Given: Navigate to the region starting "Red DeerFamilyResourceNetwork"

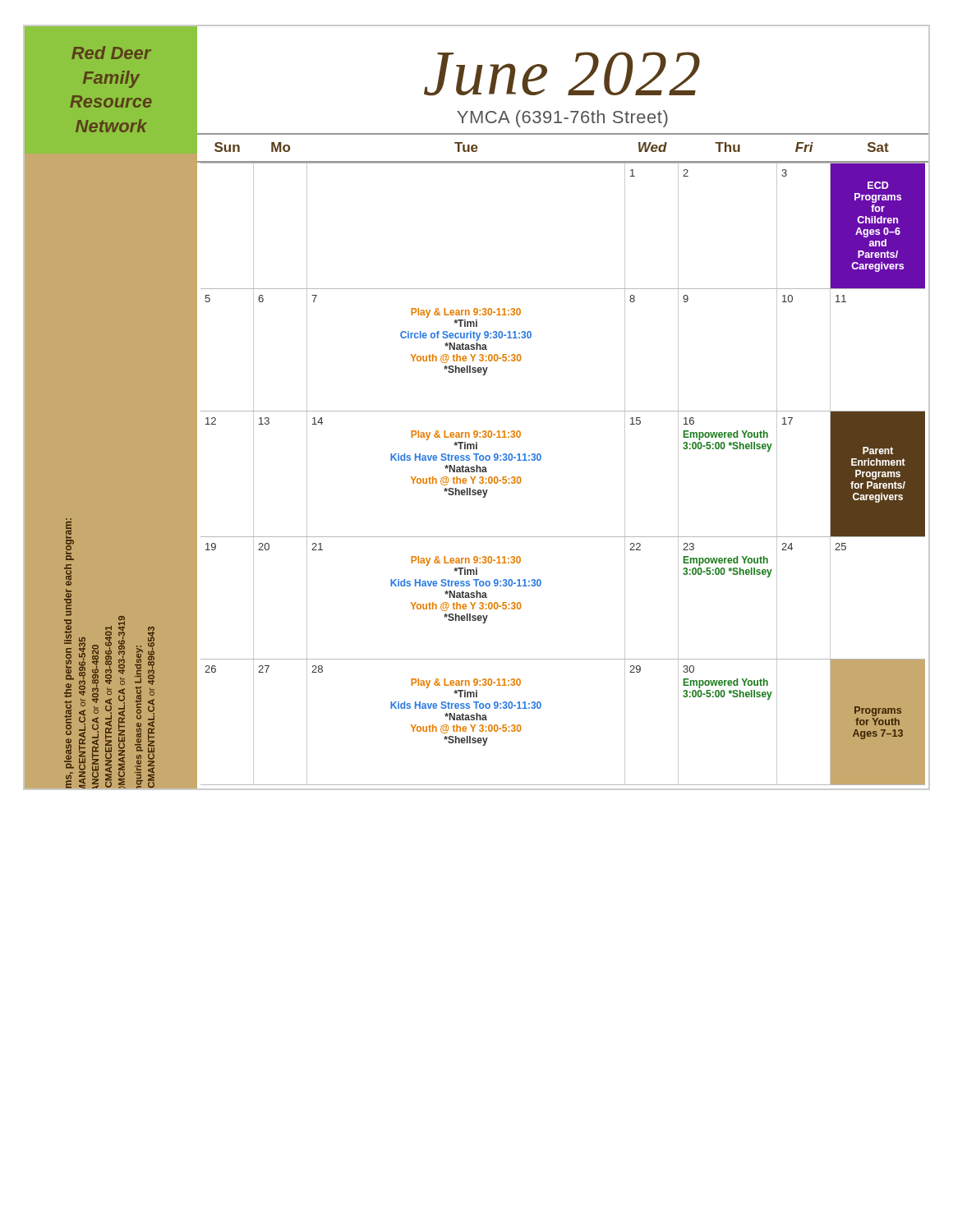Looking at the screenshot, I should click(x=111, y=90).
